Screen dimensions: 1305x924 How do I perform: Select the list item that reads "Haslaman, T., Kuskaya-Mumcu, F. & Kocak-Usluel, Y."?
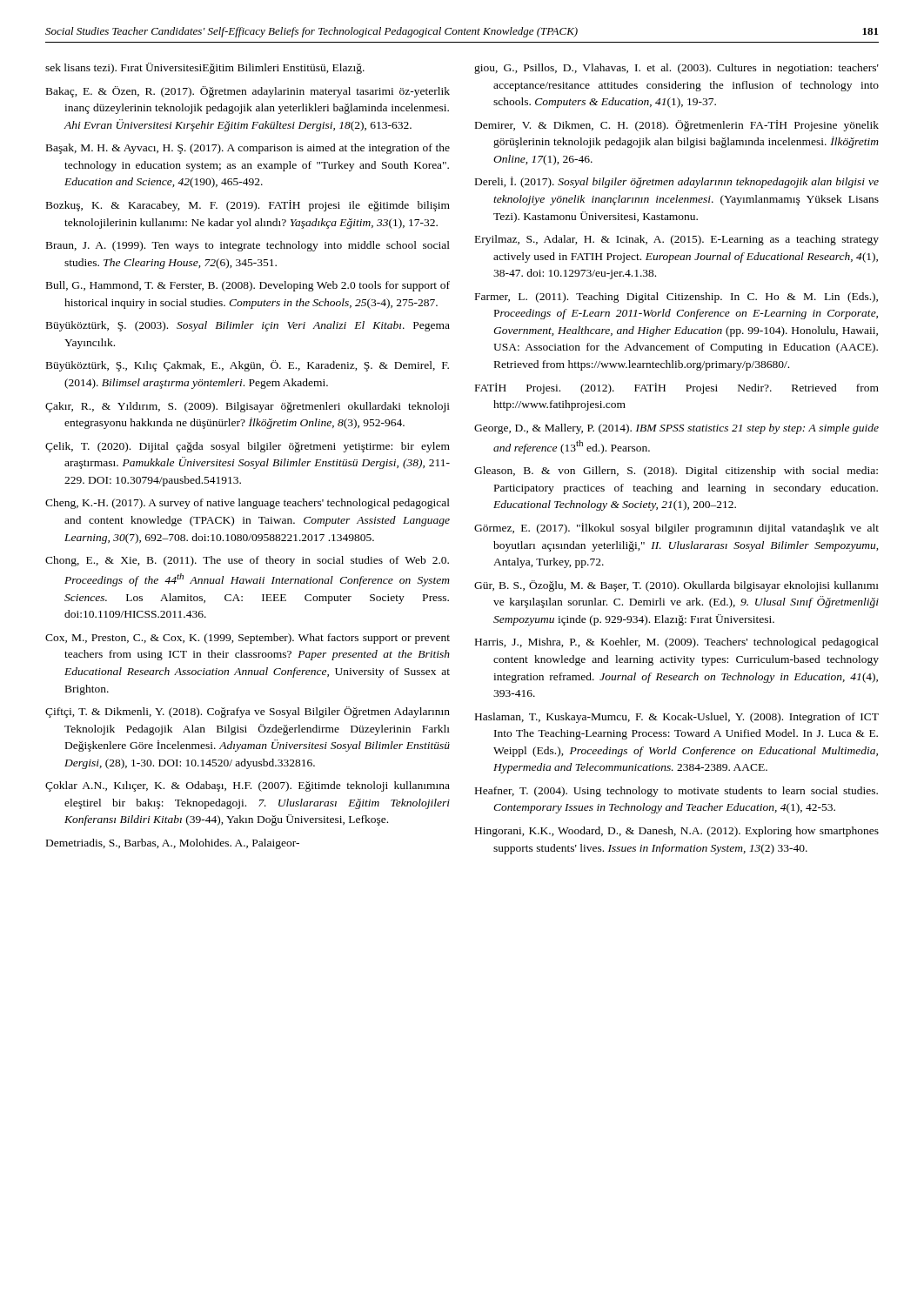tap(676, 742)
